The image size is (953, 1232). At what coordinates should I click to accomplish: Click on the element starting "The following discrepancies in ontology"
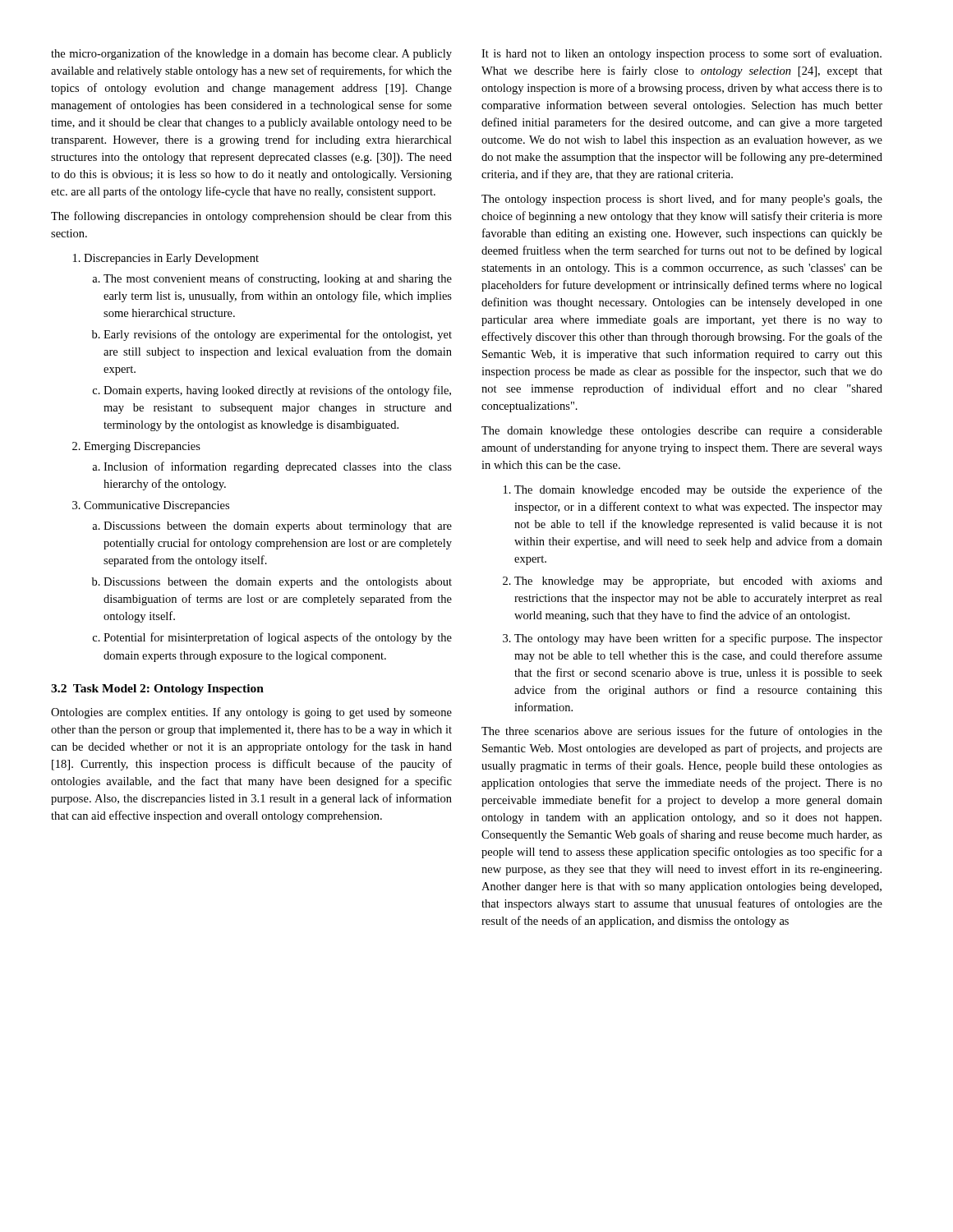(x=251, y=225)
